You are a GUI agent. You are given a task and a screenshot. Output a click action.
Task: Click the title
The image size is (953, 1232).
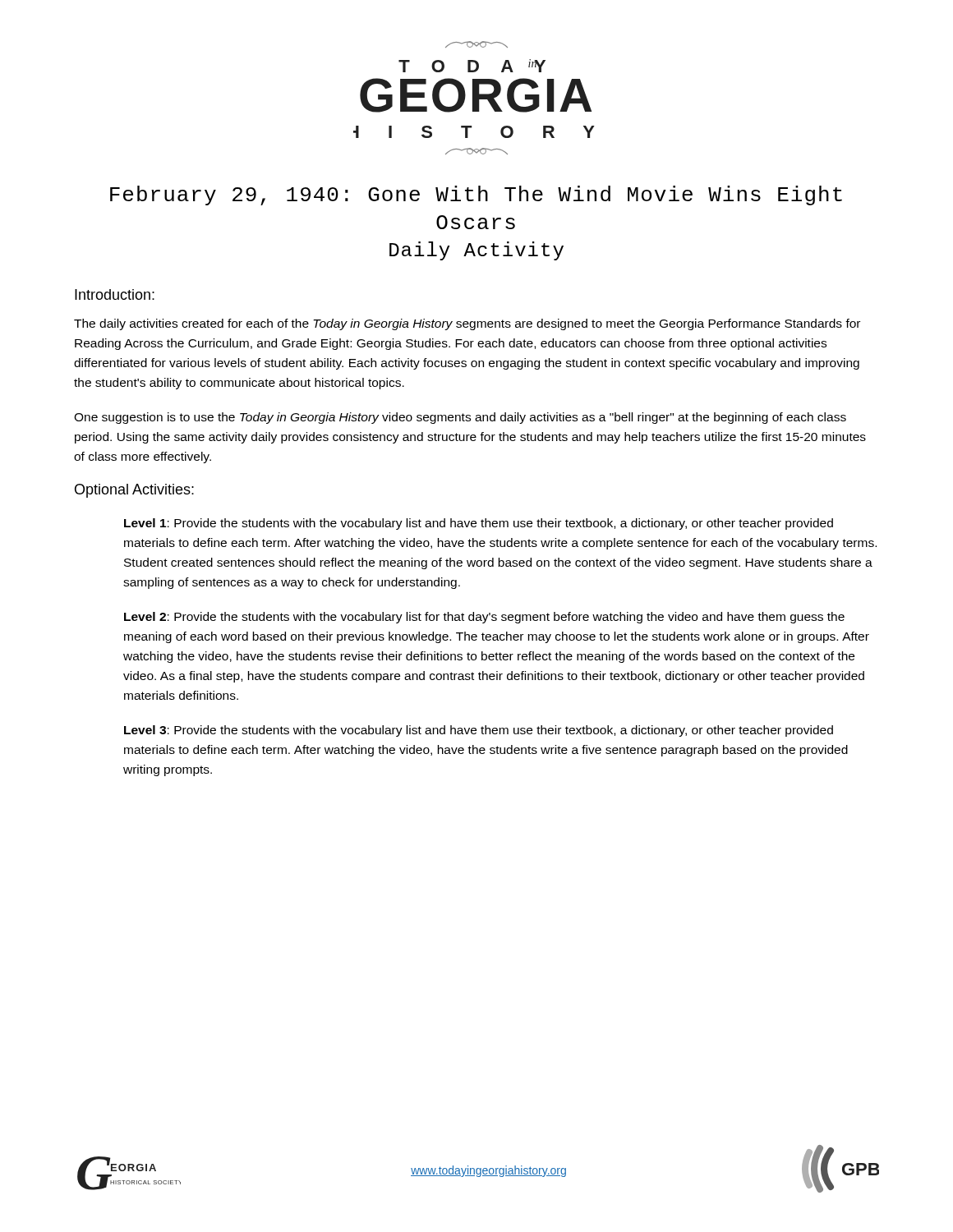476,223
